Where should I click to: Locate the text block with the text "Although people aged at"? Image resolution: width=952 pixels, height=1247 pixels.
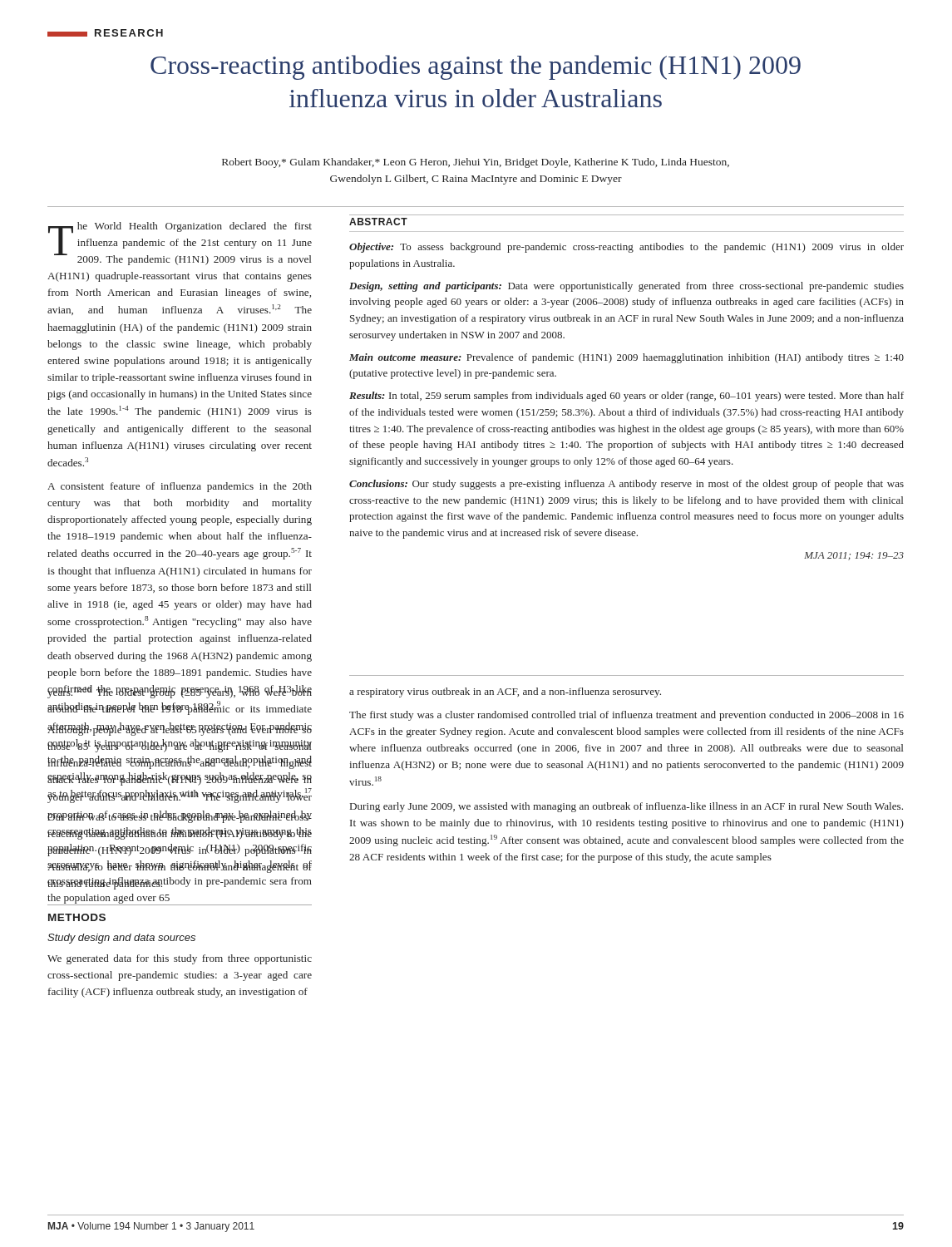(180, 814)
